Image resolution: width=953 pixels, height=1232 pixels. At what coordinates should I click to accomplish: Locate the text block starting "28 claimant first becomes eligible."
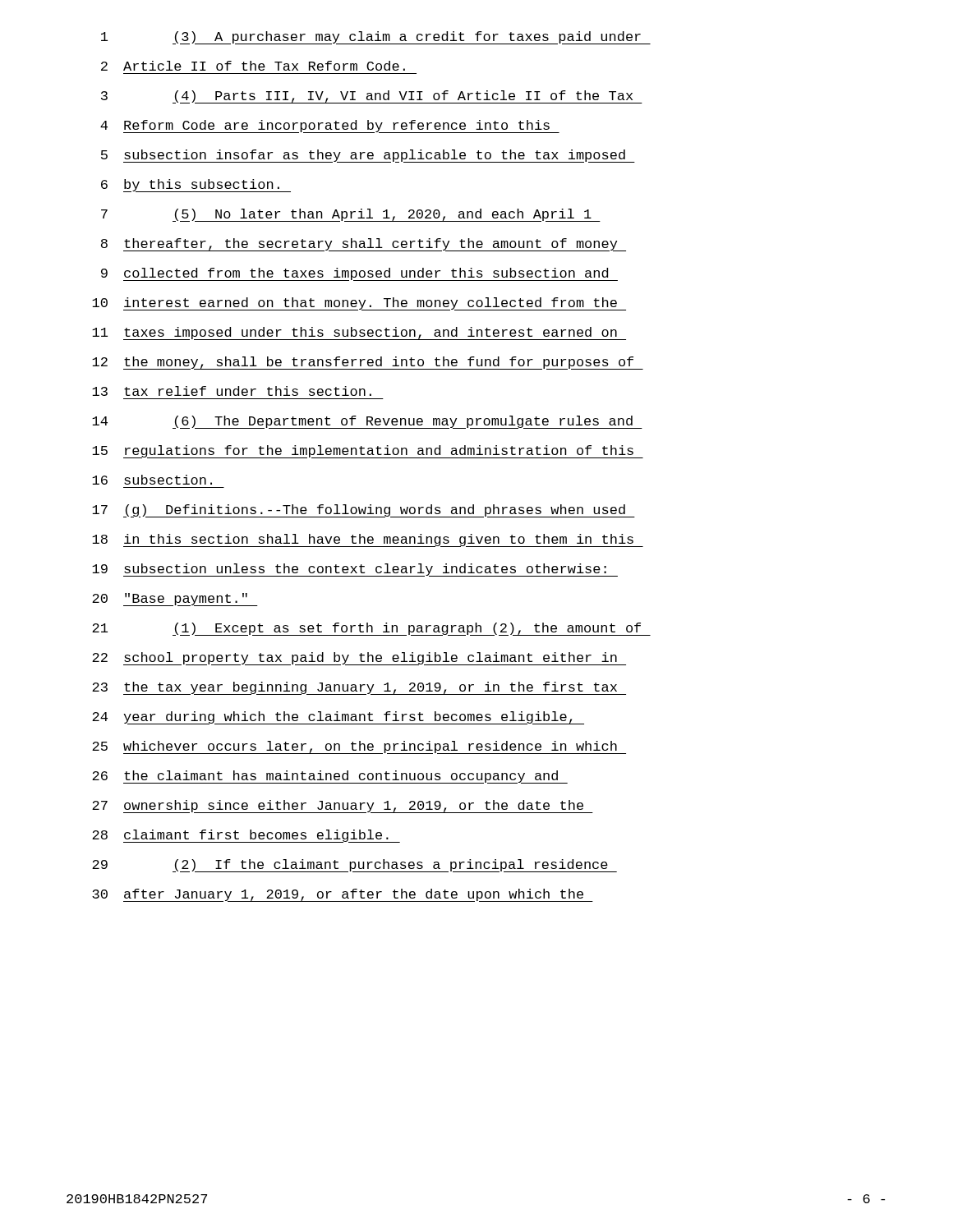246,836
